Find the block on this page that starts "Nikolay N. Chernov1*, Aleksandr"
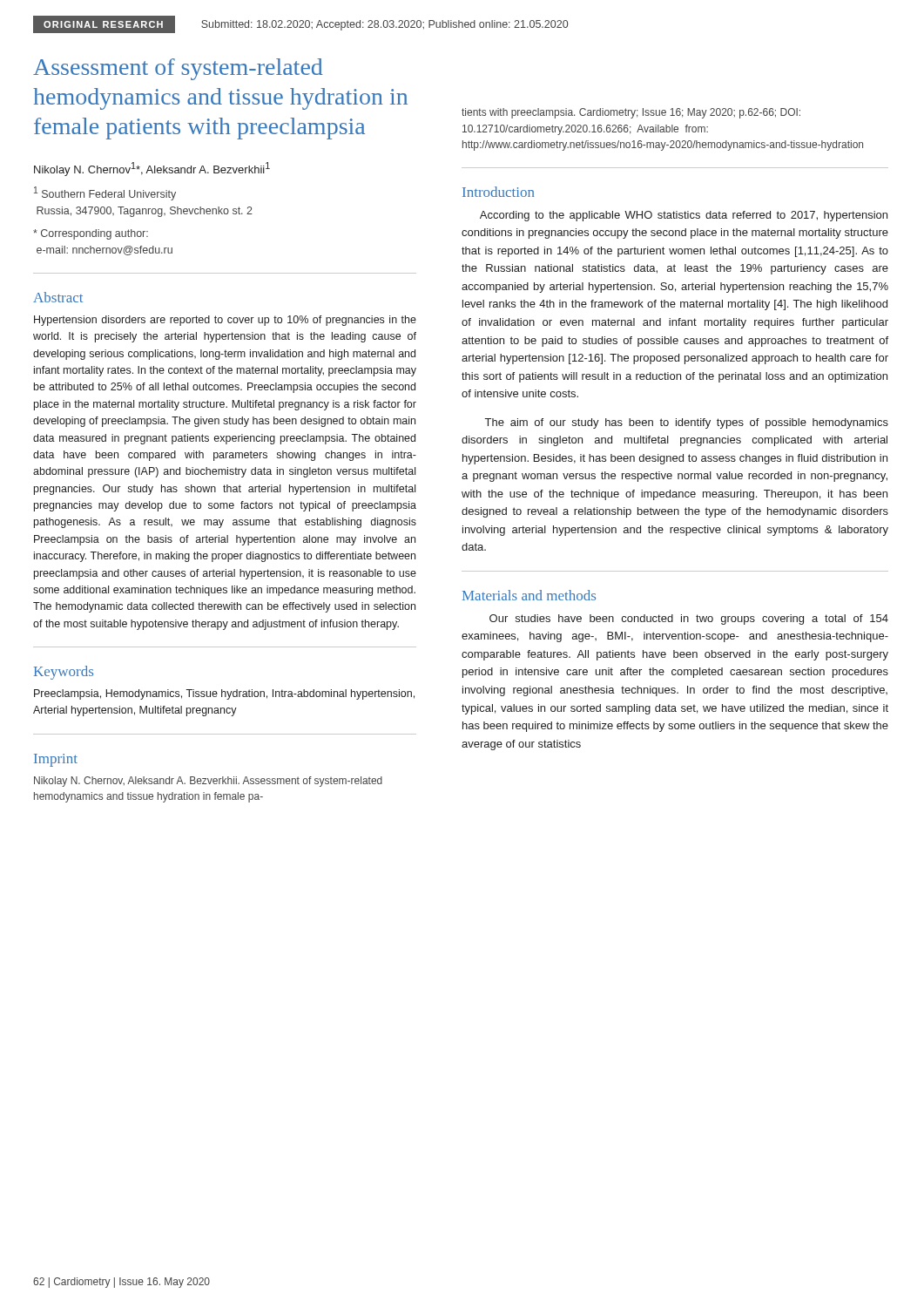This screenshot has height=1307, width=924. (152, 169)
